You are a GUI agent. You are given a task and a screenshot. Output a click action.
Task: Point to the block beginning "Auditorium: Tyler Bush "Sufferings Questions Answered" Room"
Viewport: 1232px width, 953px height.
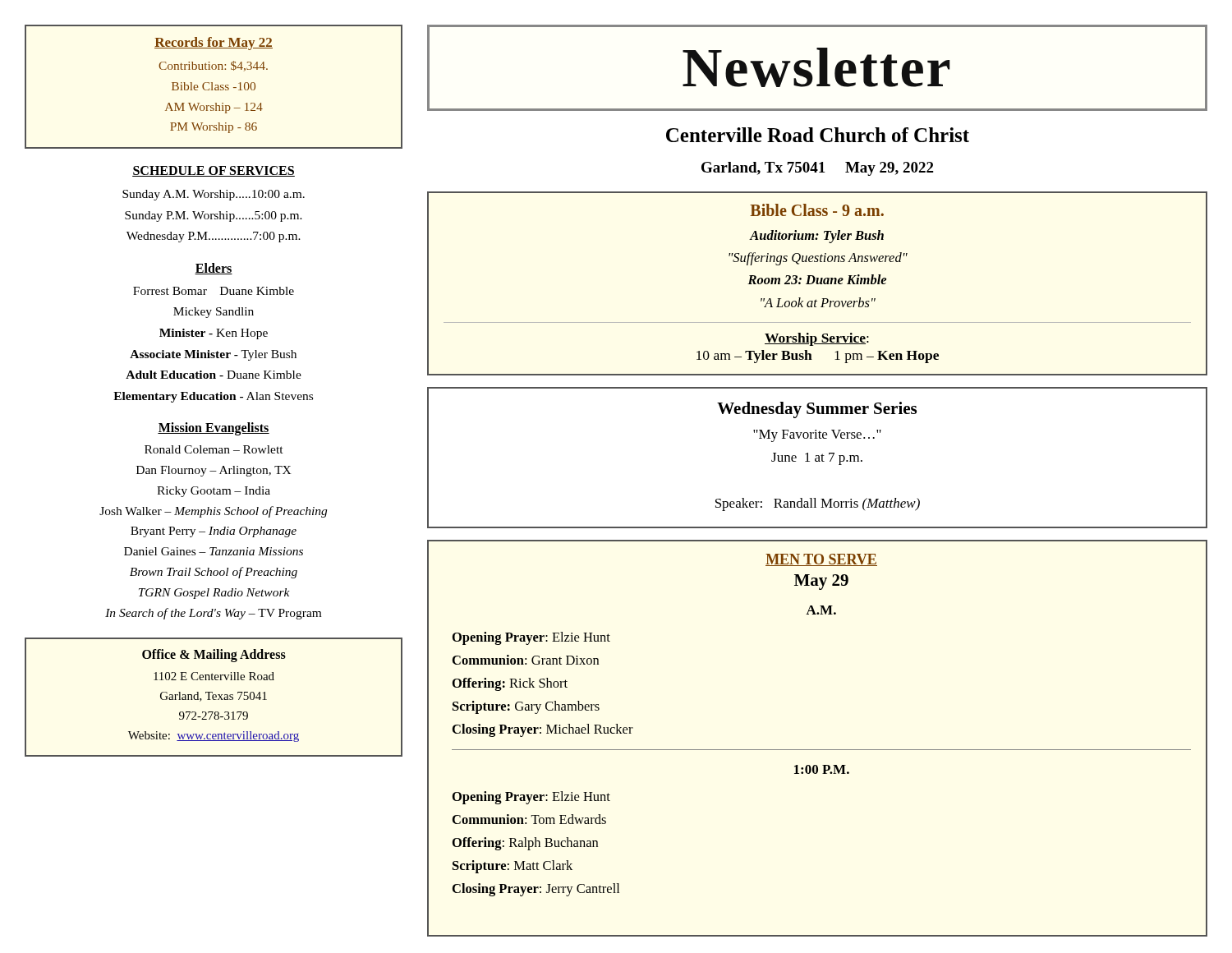(x=817, y=269)
